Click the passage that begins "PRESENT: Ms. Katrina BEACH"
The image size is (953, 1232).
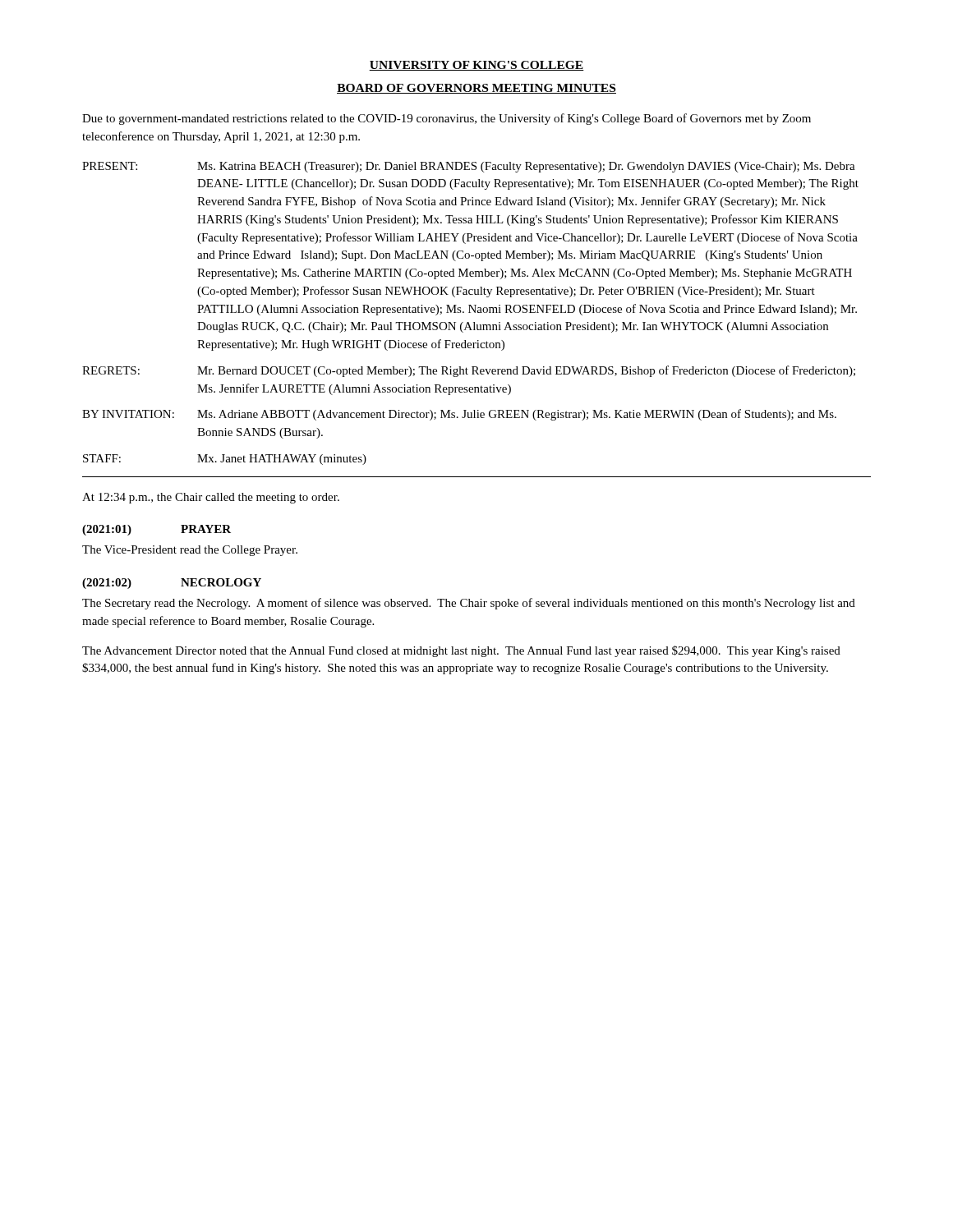point(476,256)
